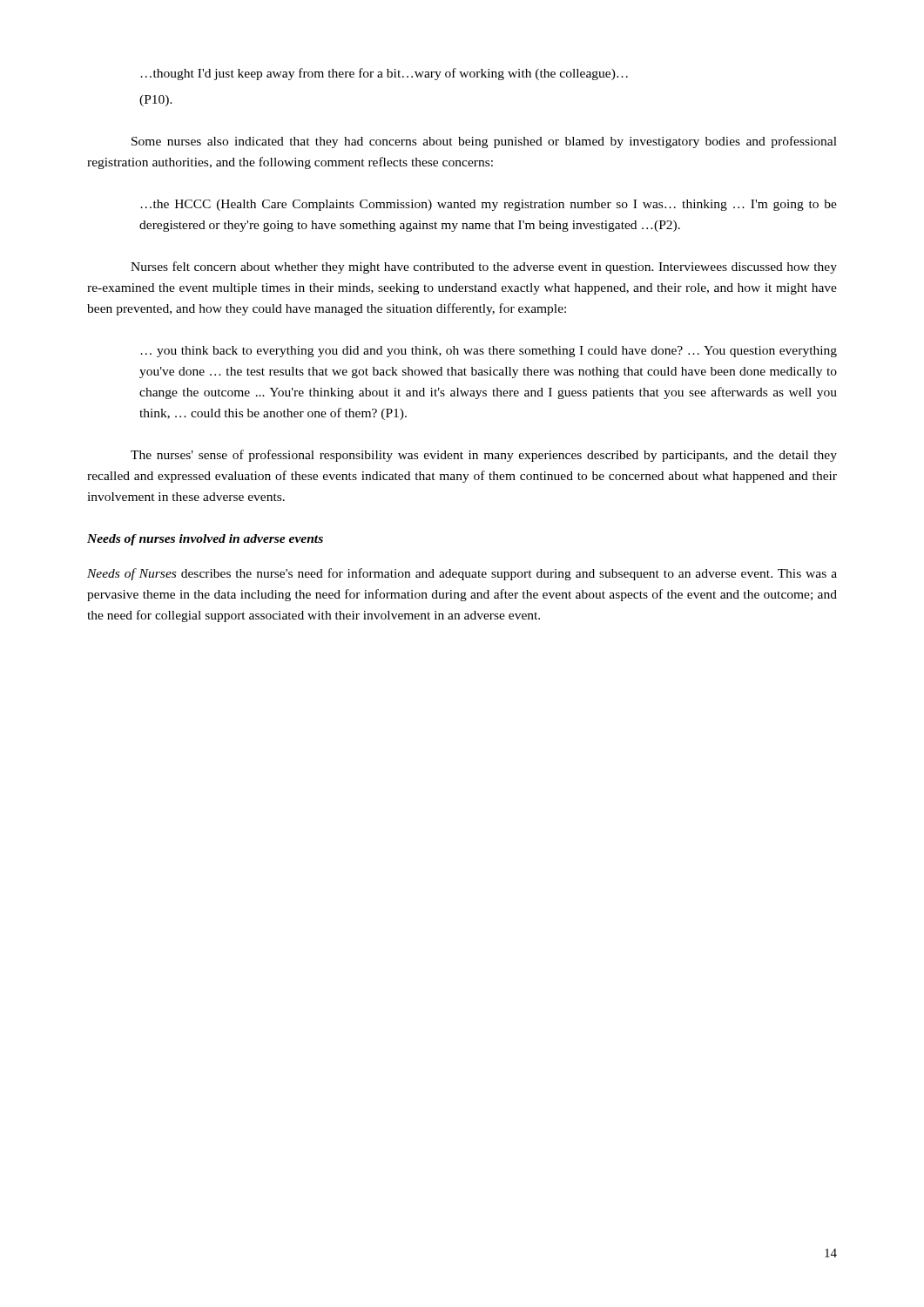Navigate to the element starting "Some nurses also indicated that they had concerns"
Viewport: 924px width, 1307px height.
click(462, 151)
